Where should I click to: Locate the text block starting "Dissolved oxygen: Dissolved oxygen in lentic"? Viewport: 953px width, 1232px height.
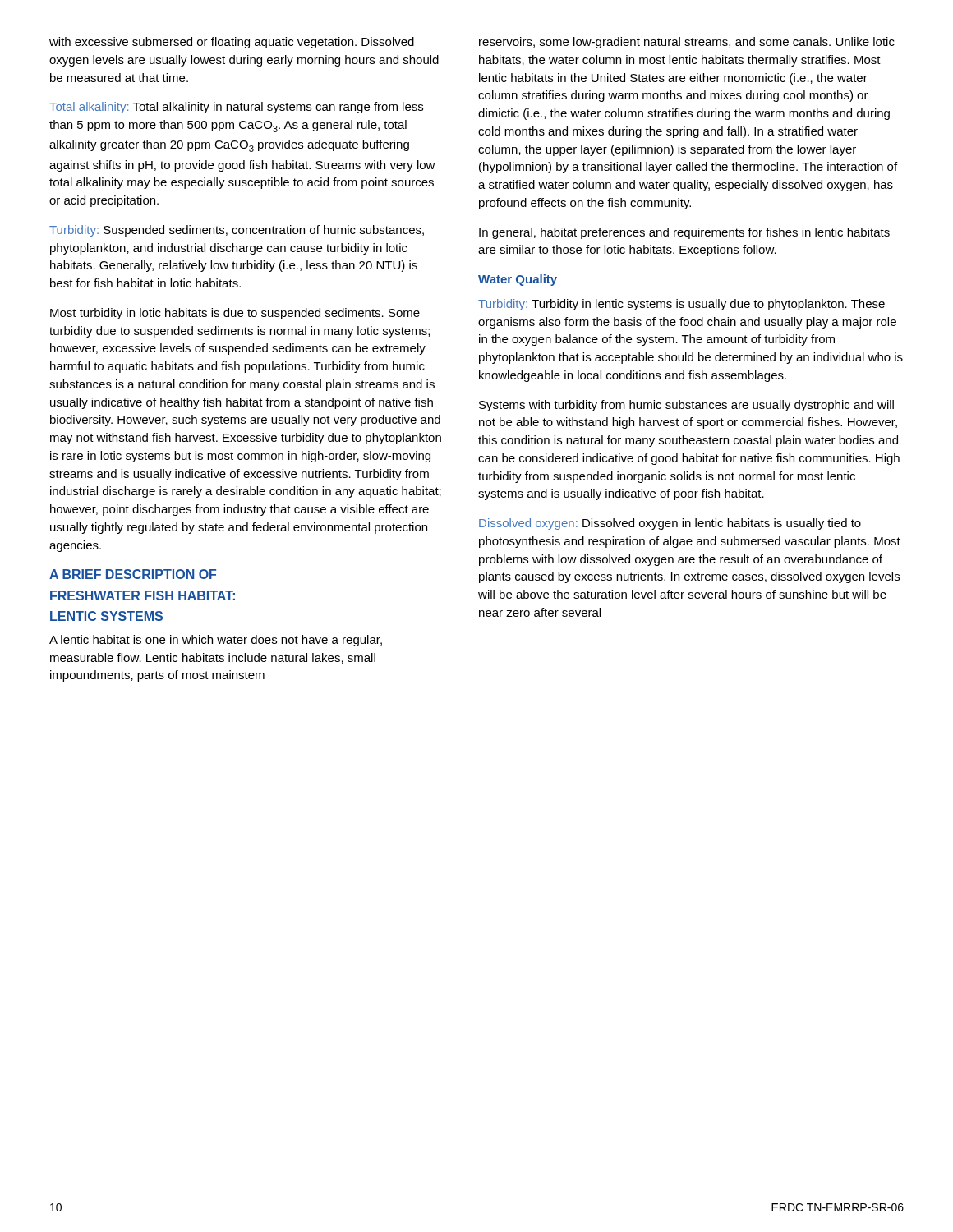click(x=691, y=568)
